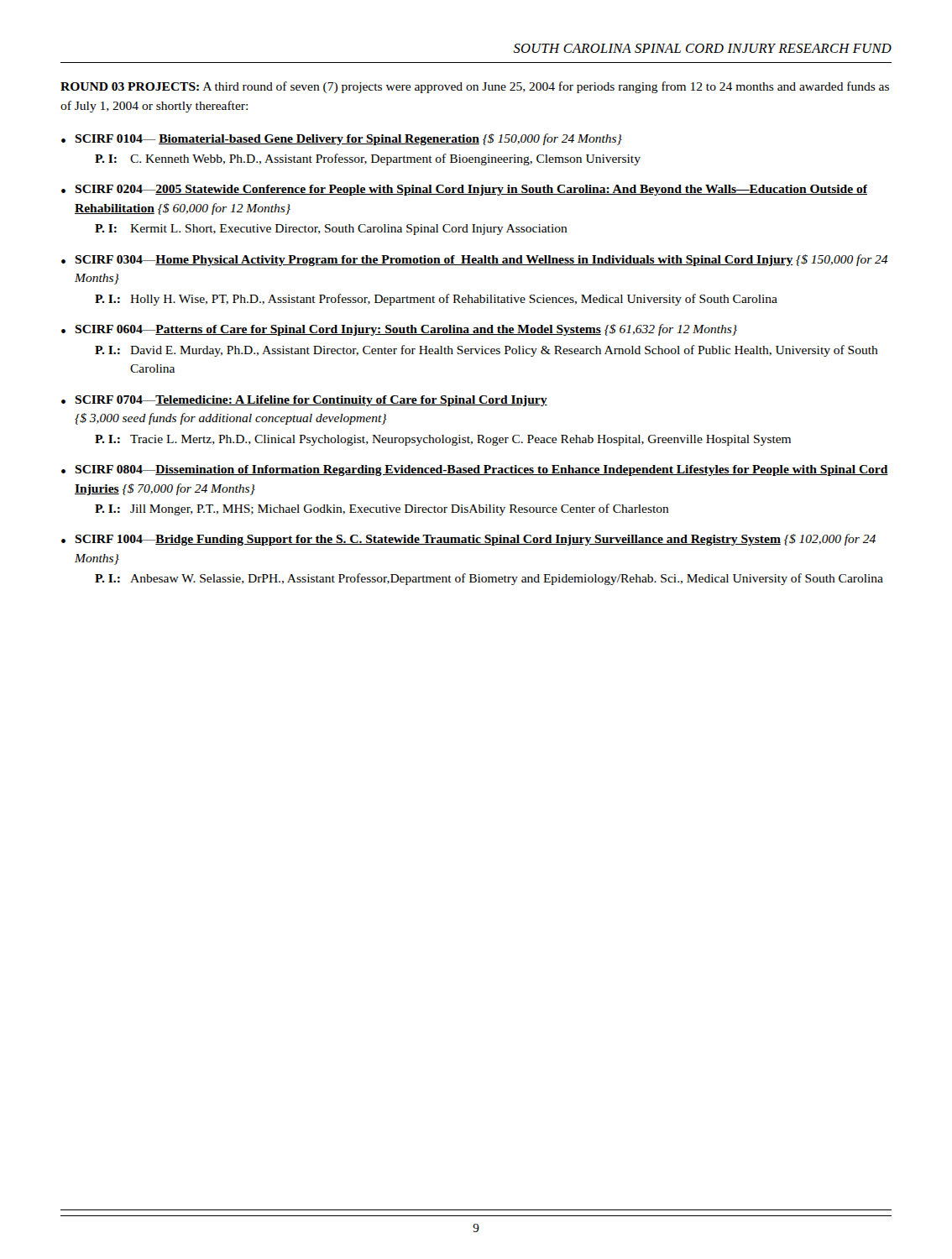The width and height of the screenshot is (952, 1259).
Task: Find the list item containing "• SCIRF 0204—2005 Statewide Conference for People with"
Action: pos(464,190)
